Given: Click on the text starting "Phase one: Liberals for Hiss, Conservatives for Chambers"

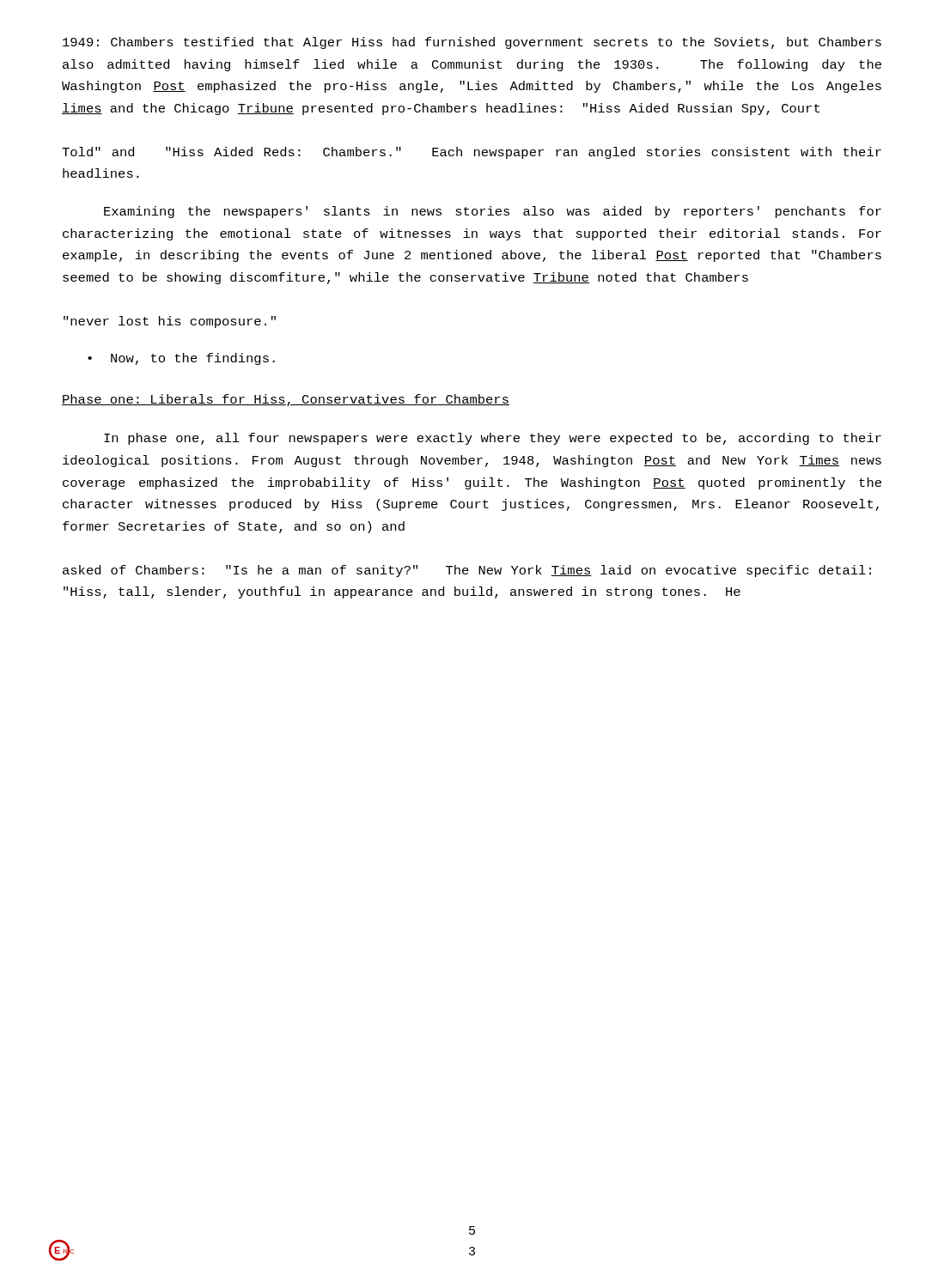Looking at the screenshot, I should [x=286, y=400].
